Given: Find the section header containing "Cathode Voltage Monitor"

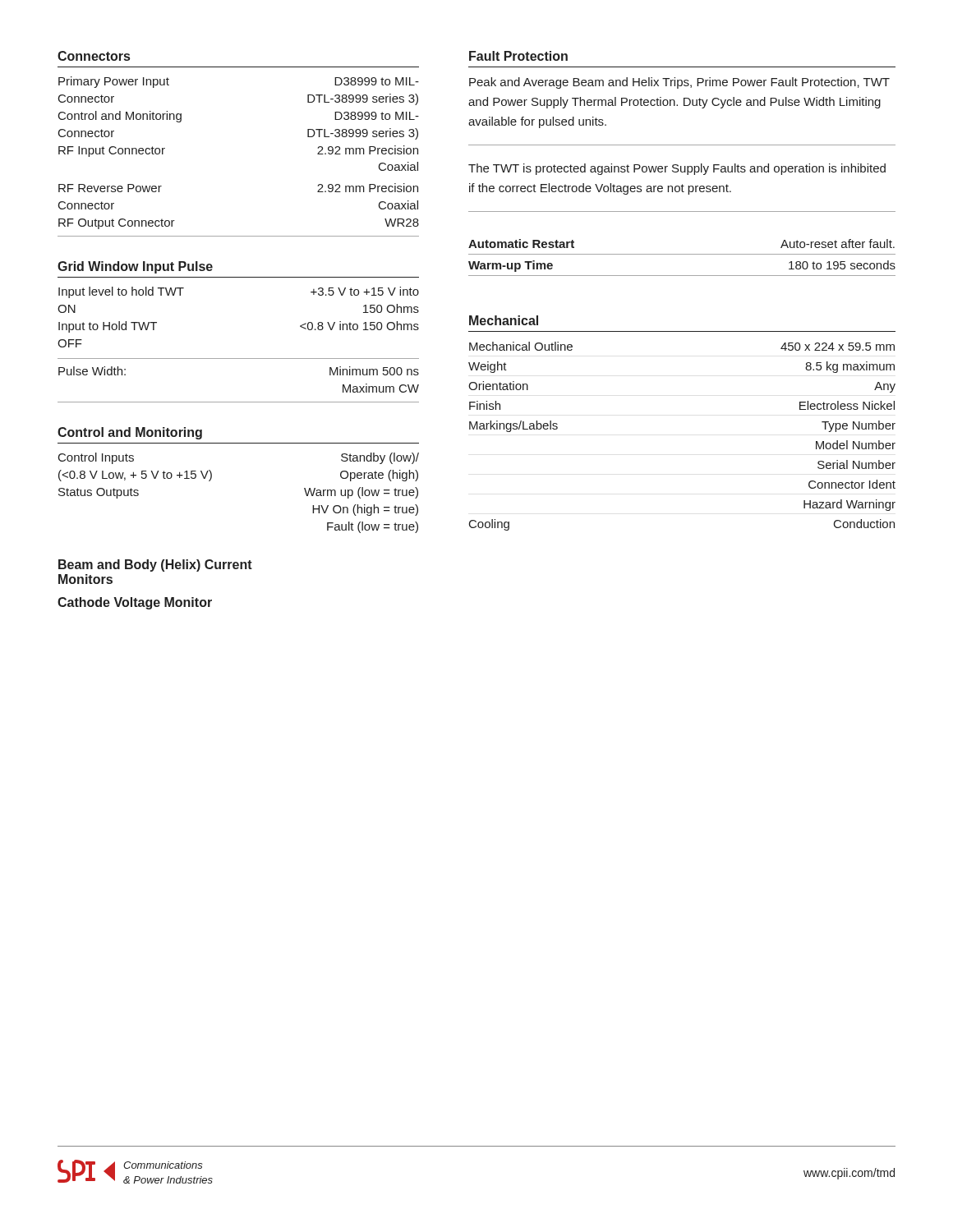Looking at the screenshot, I should [135, 602].
